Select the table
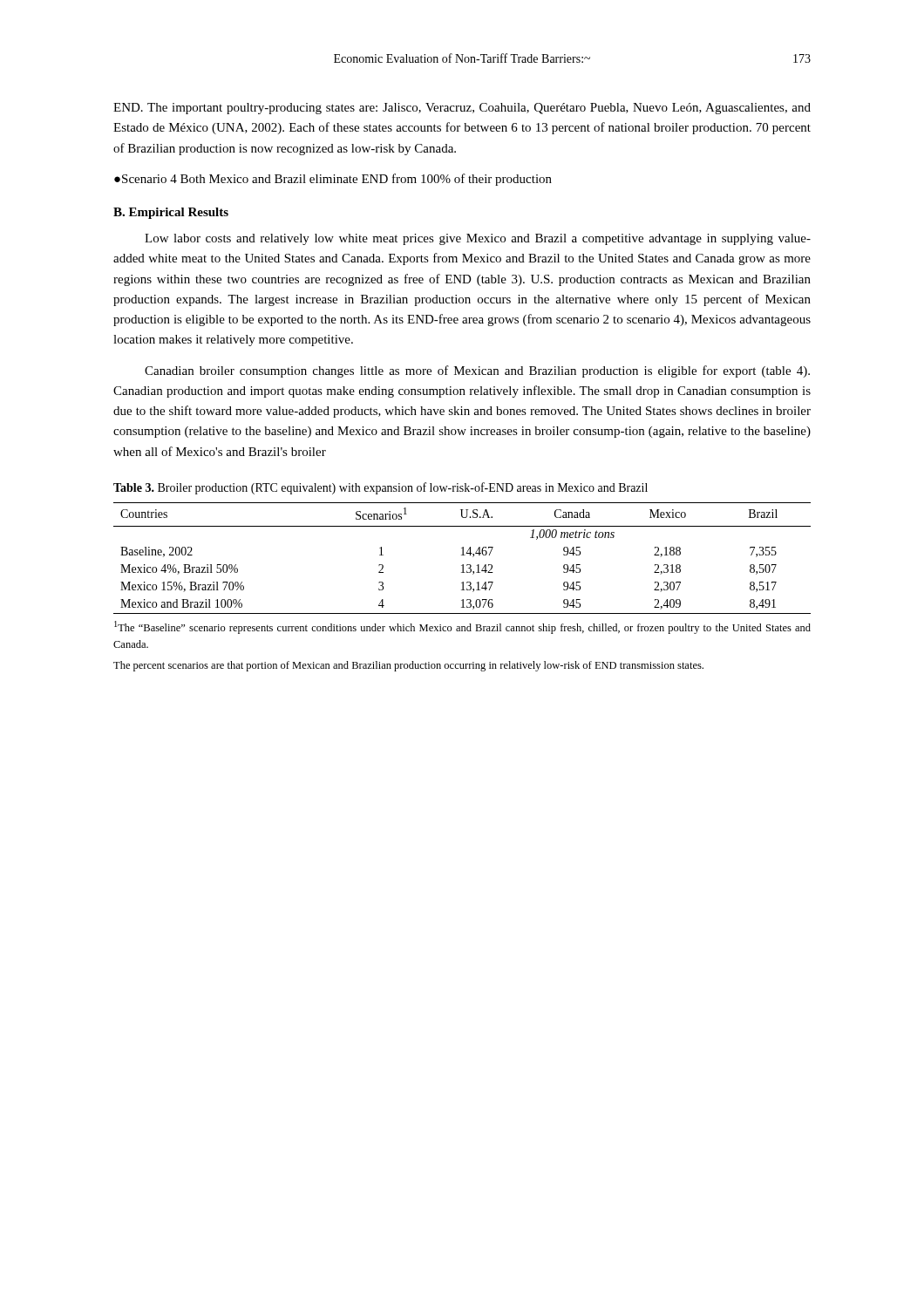 (462, 558)
